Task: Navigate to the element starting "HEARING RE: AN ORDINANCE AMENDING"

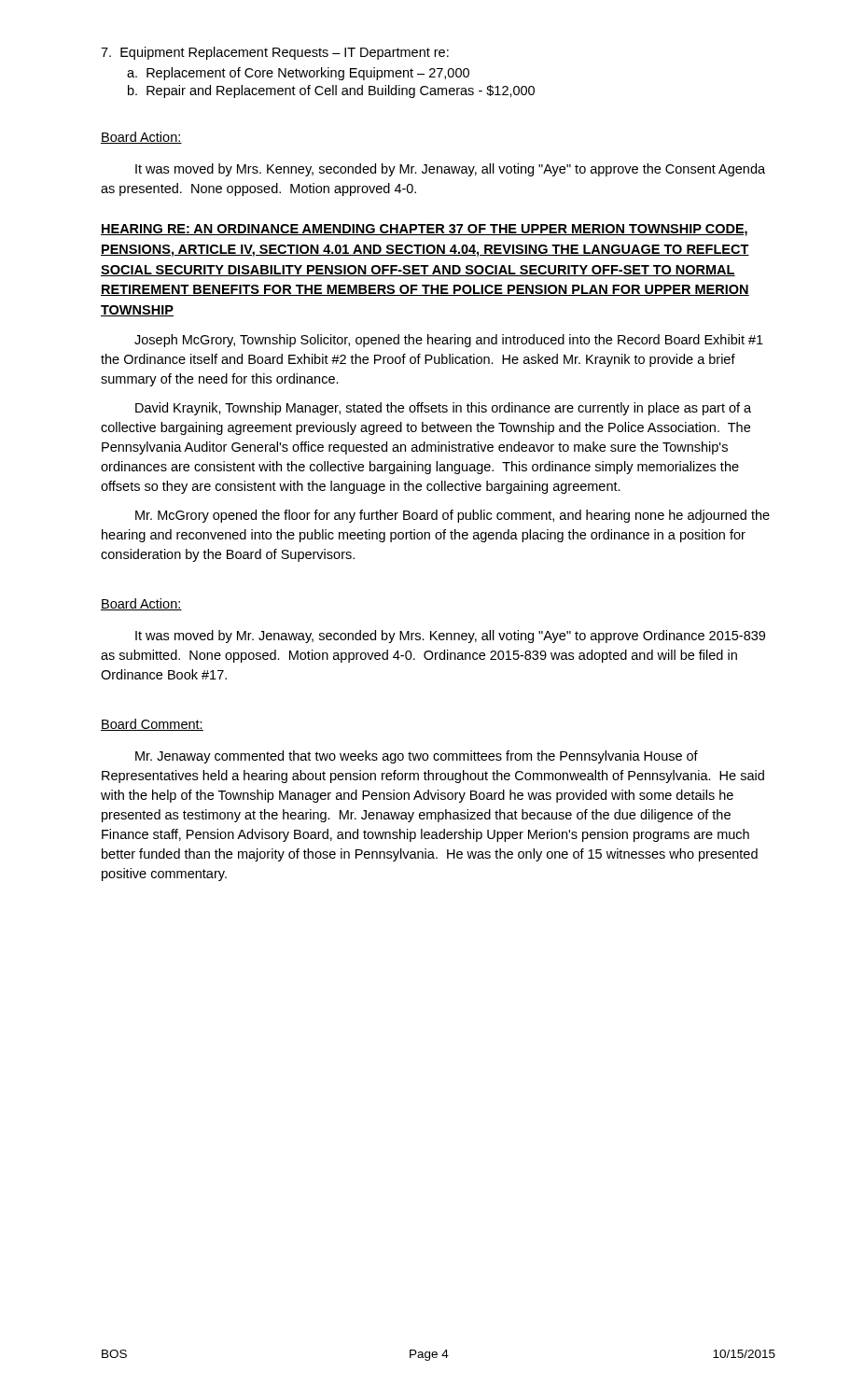Action: click(425, 269)
